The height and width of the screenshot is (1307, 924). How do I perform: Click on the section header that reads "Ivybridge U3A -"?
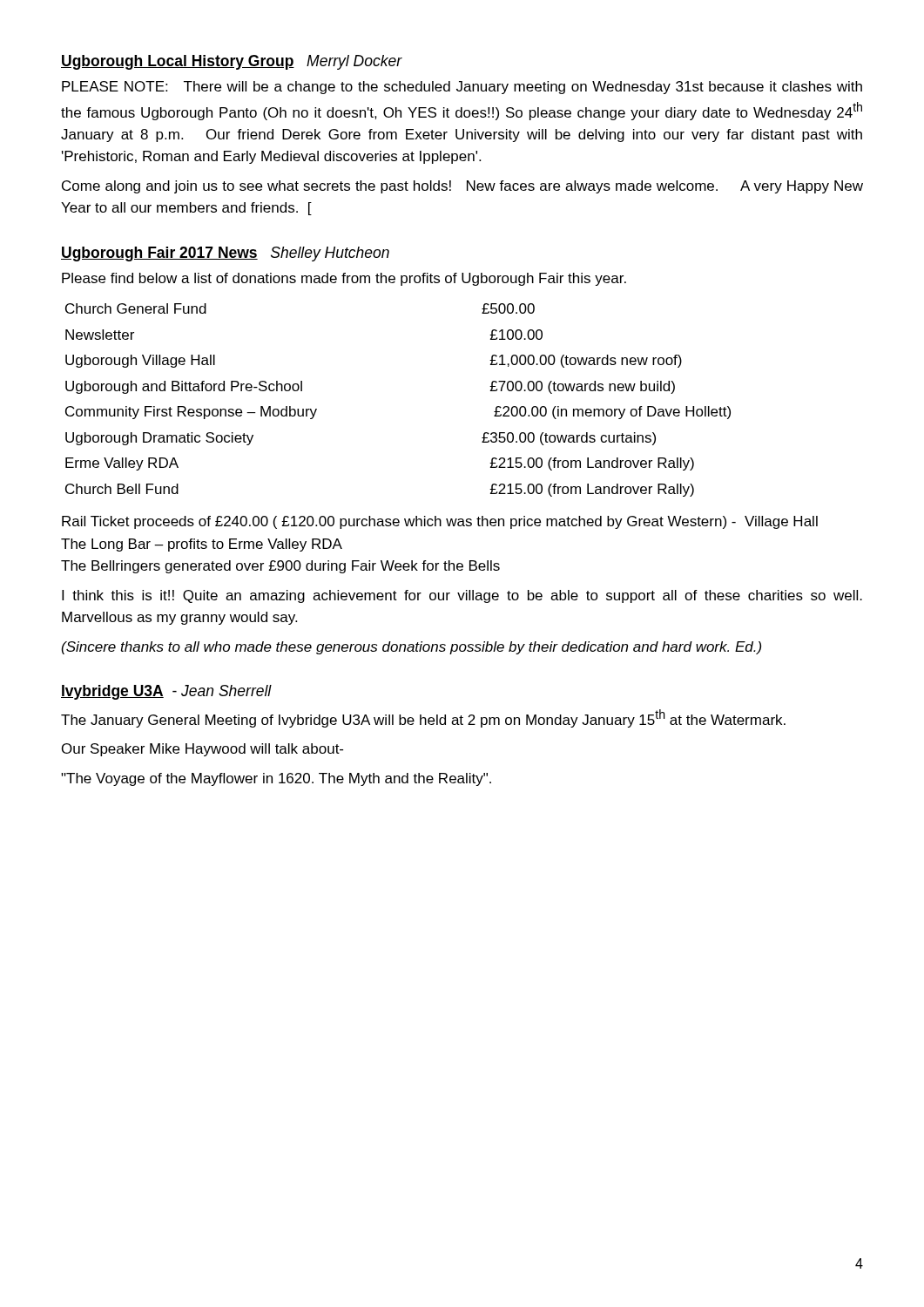(x=166, y=691)
